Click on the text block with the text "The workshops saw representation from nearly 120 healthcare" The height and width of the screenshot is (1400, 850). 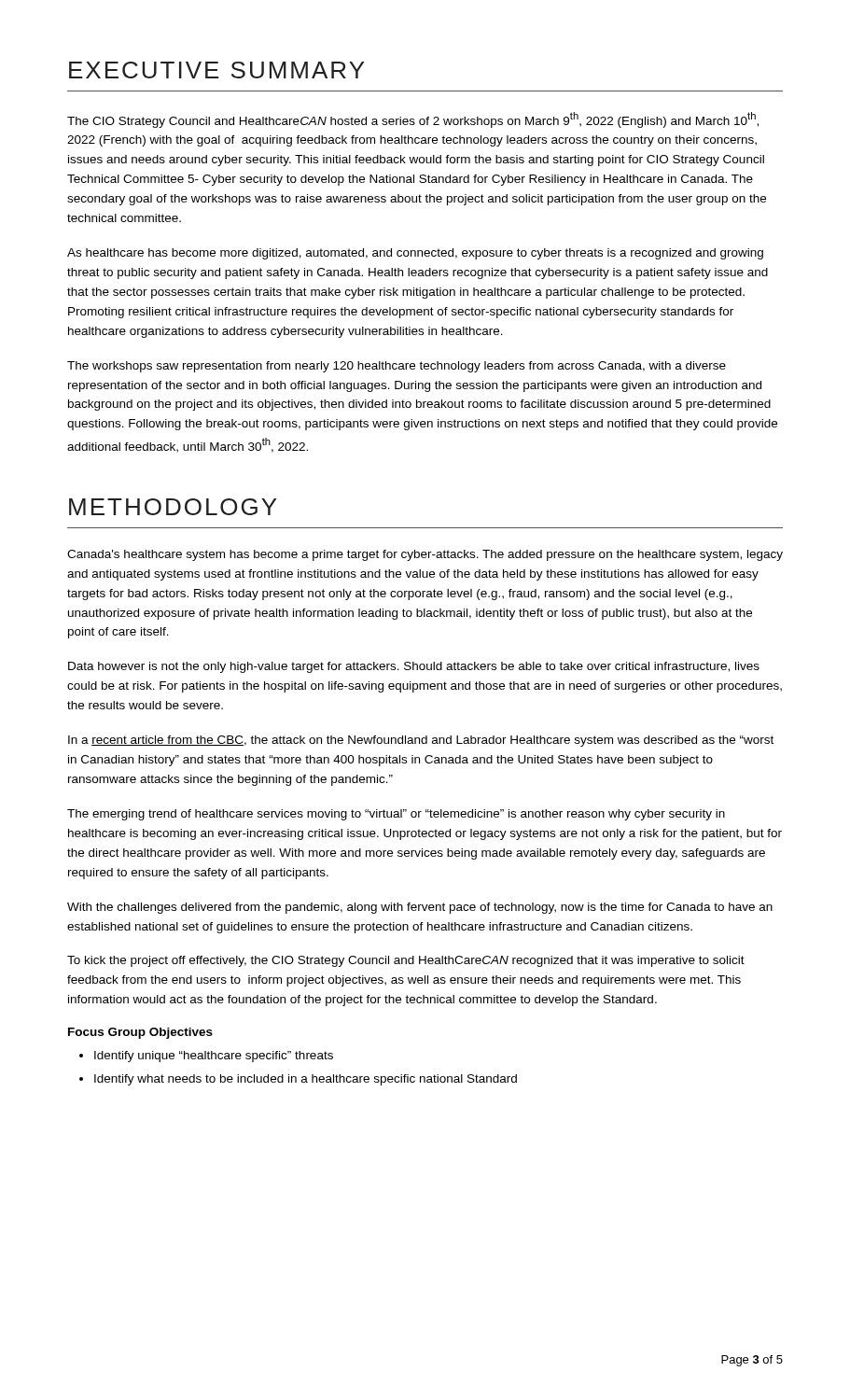point(422,406)
